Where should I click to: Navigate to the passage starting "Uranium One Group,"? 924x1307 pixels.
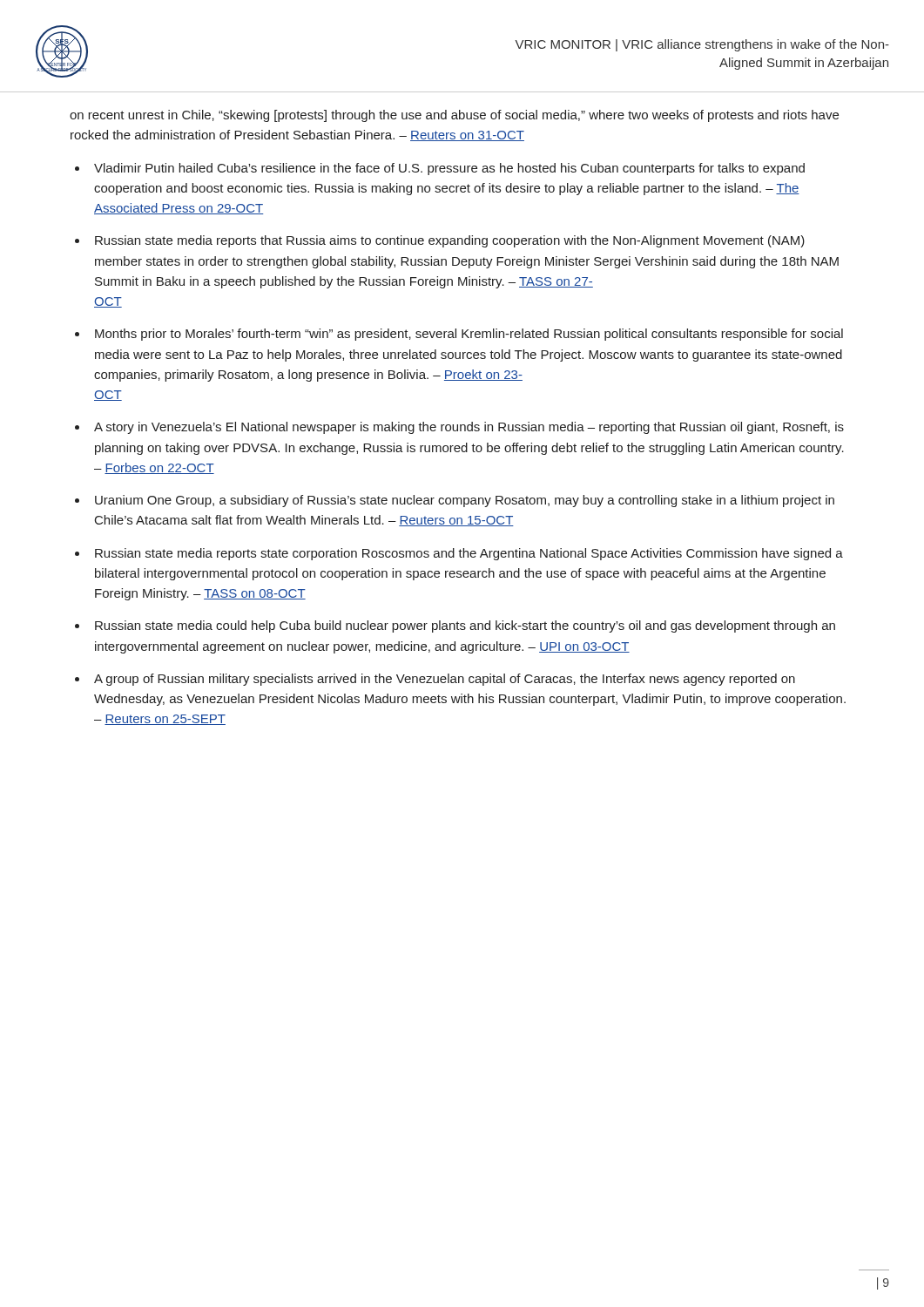tap(465, 510)
